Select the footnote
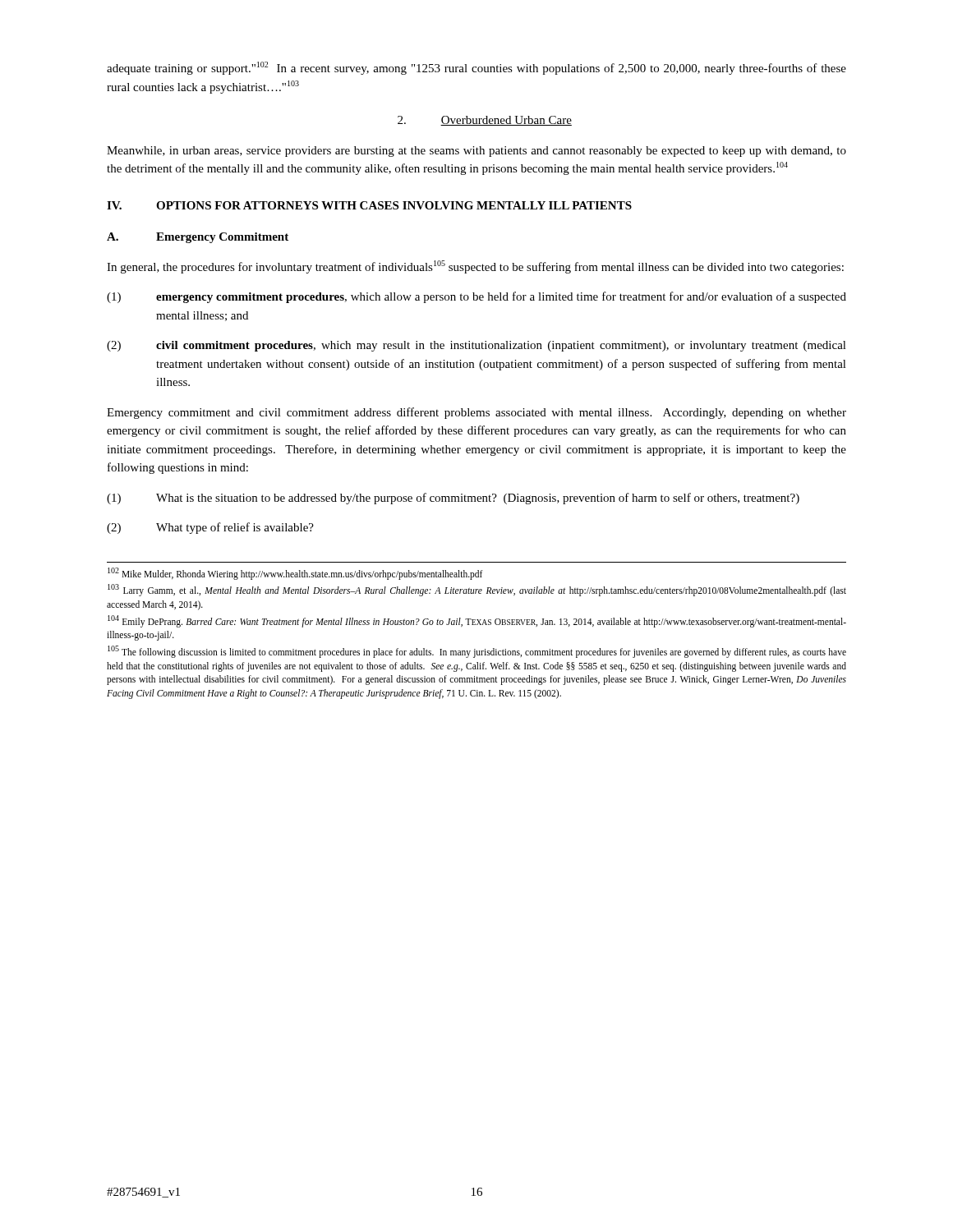Viewport: 953px width, 1232px height. click(x=476, y=633)
